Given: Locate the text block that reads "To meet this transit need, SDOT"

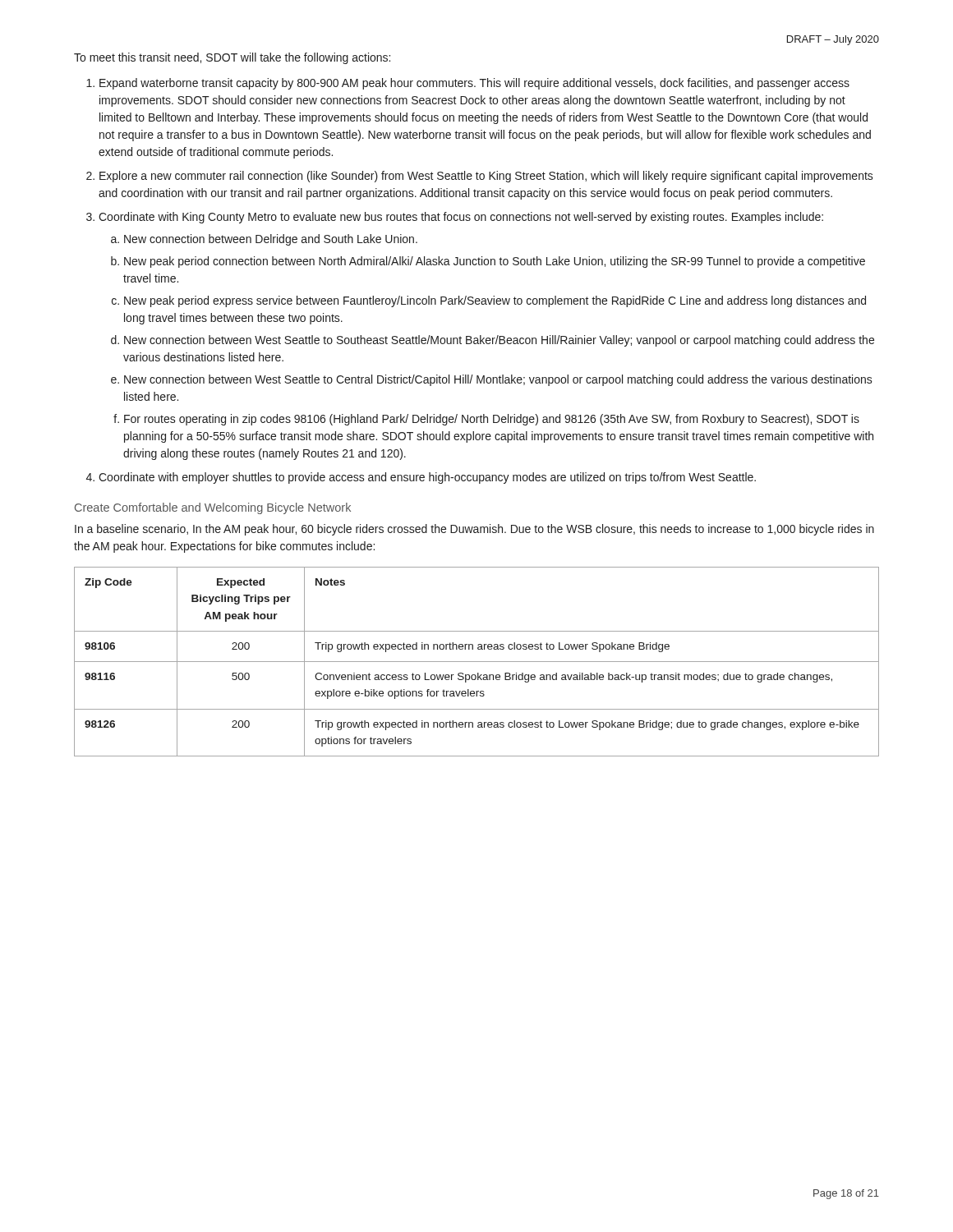Looking at the screenshot, I should pyautogui.click(x=233, y=57).
